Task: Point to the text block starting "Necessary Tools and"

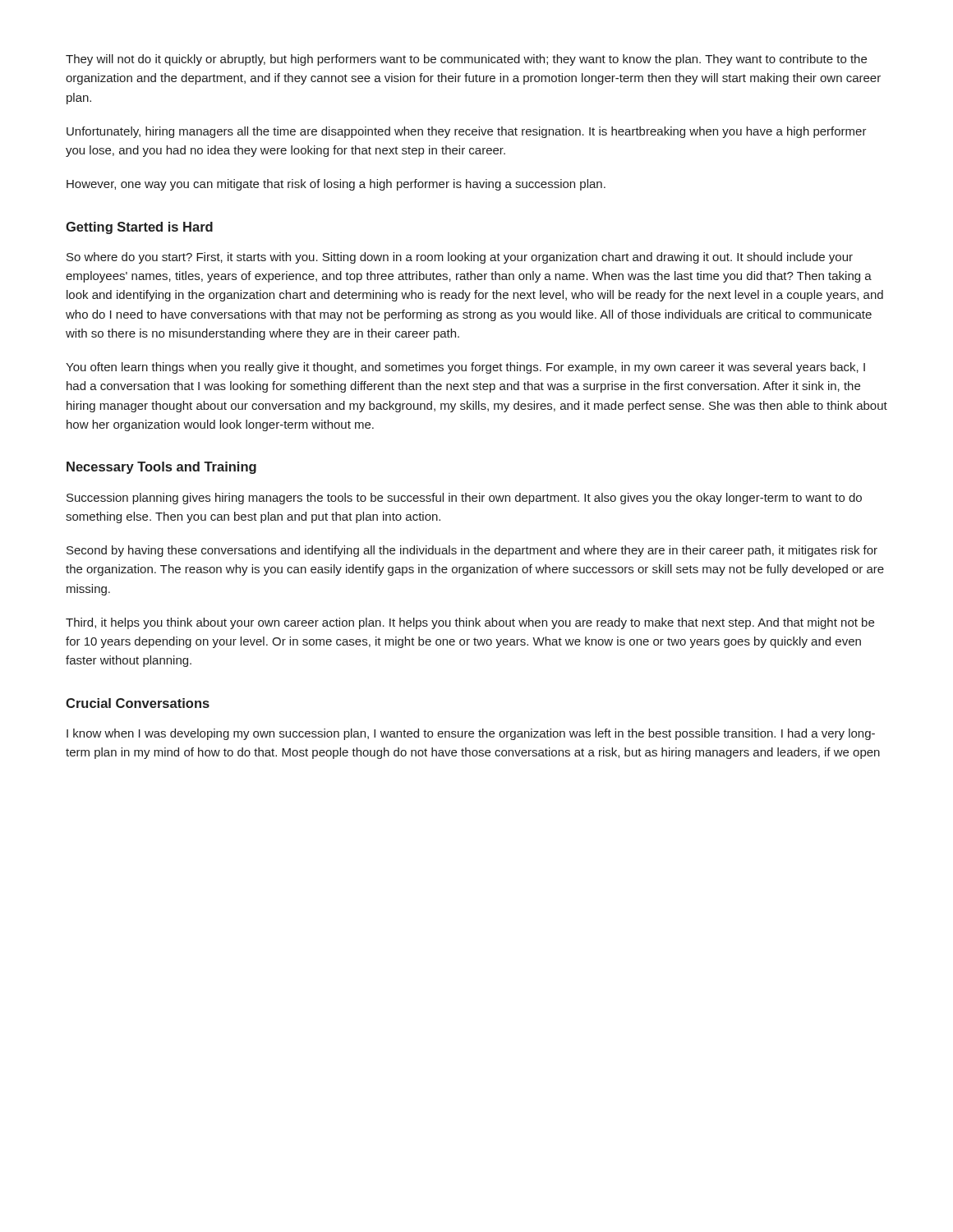Action: coord(161,467)
